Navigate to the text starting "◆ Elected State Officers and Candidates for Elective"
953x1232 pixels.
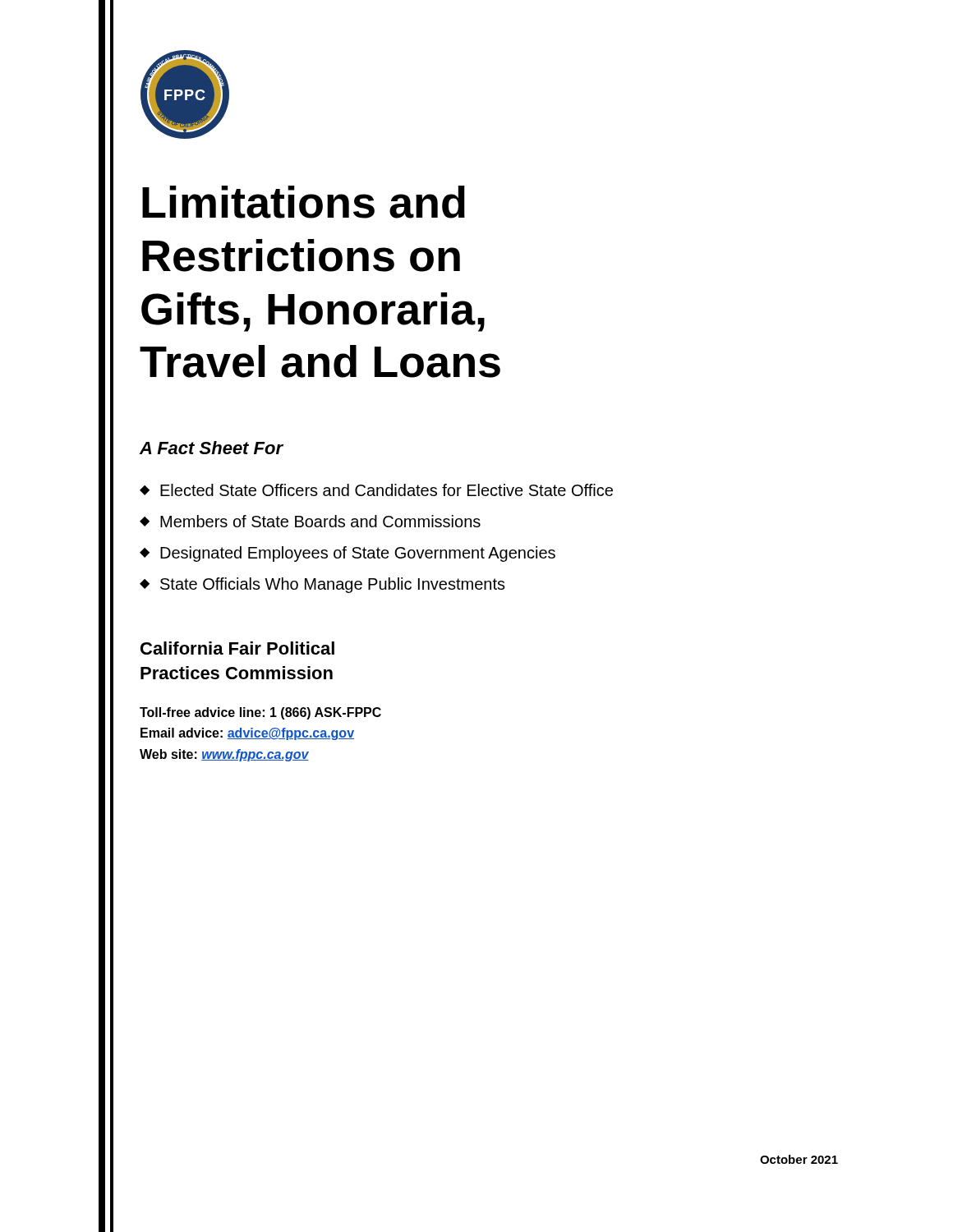(489, 491)
